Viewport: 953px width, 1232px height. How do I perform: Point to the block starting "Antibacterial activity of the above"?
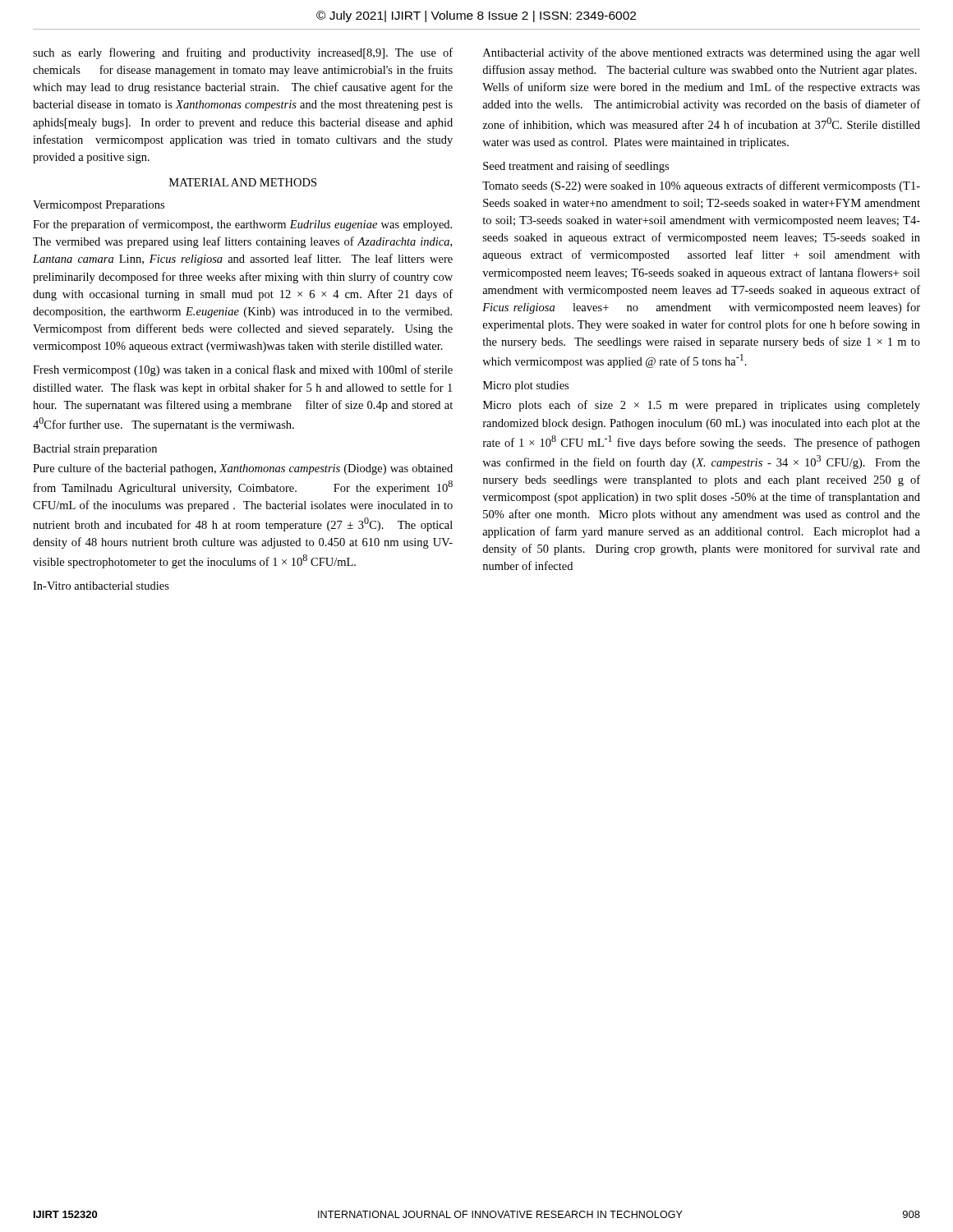coord(701,97)
